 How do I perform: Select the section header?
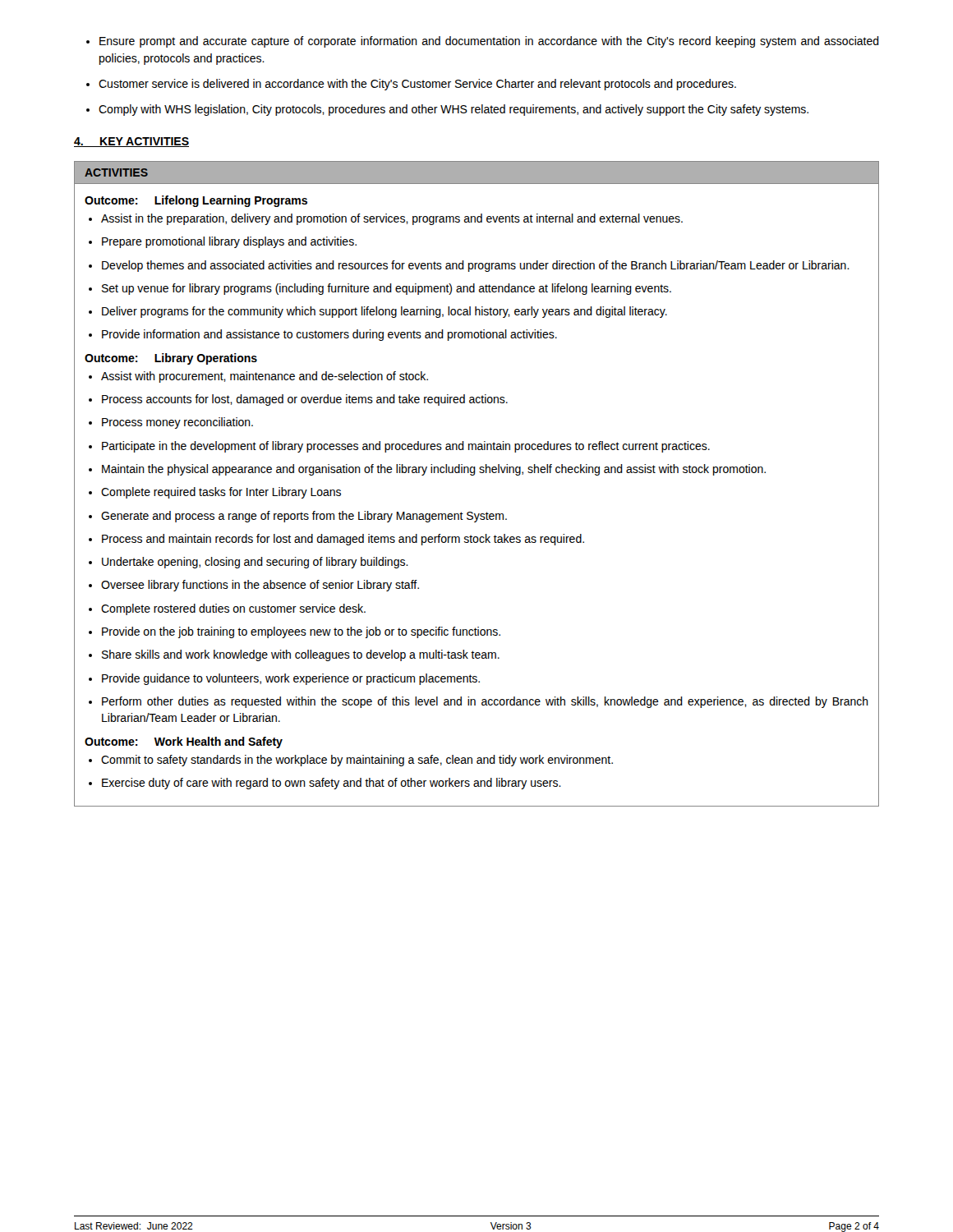(131, 141)
